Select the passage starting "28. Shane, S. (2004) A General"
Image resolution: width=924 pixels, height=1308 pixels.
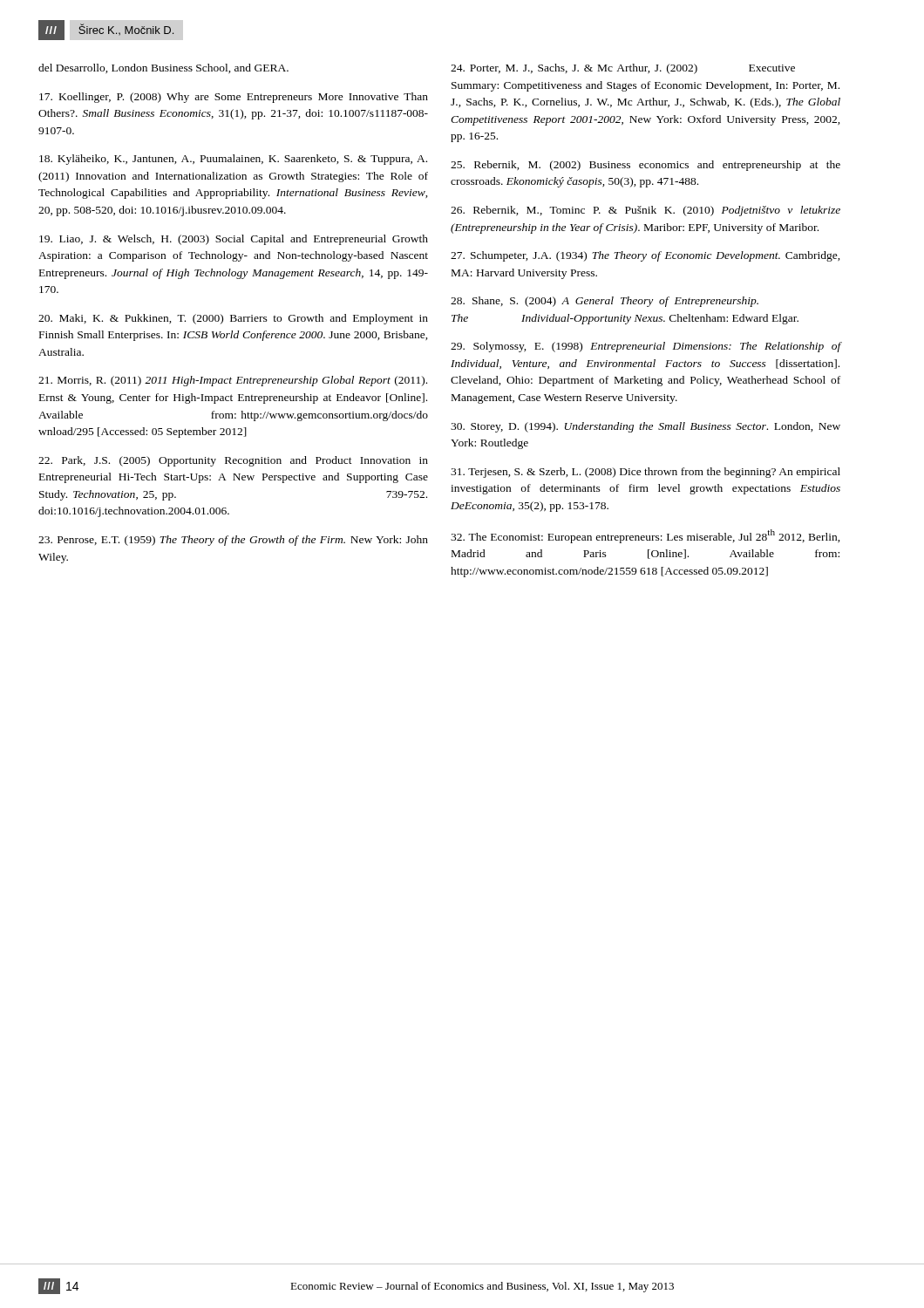[646, 309]
